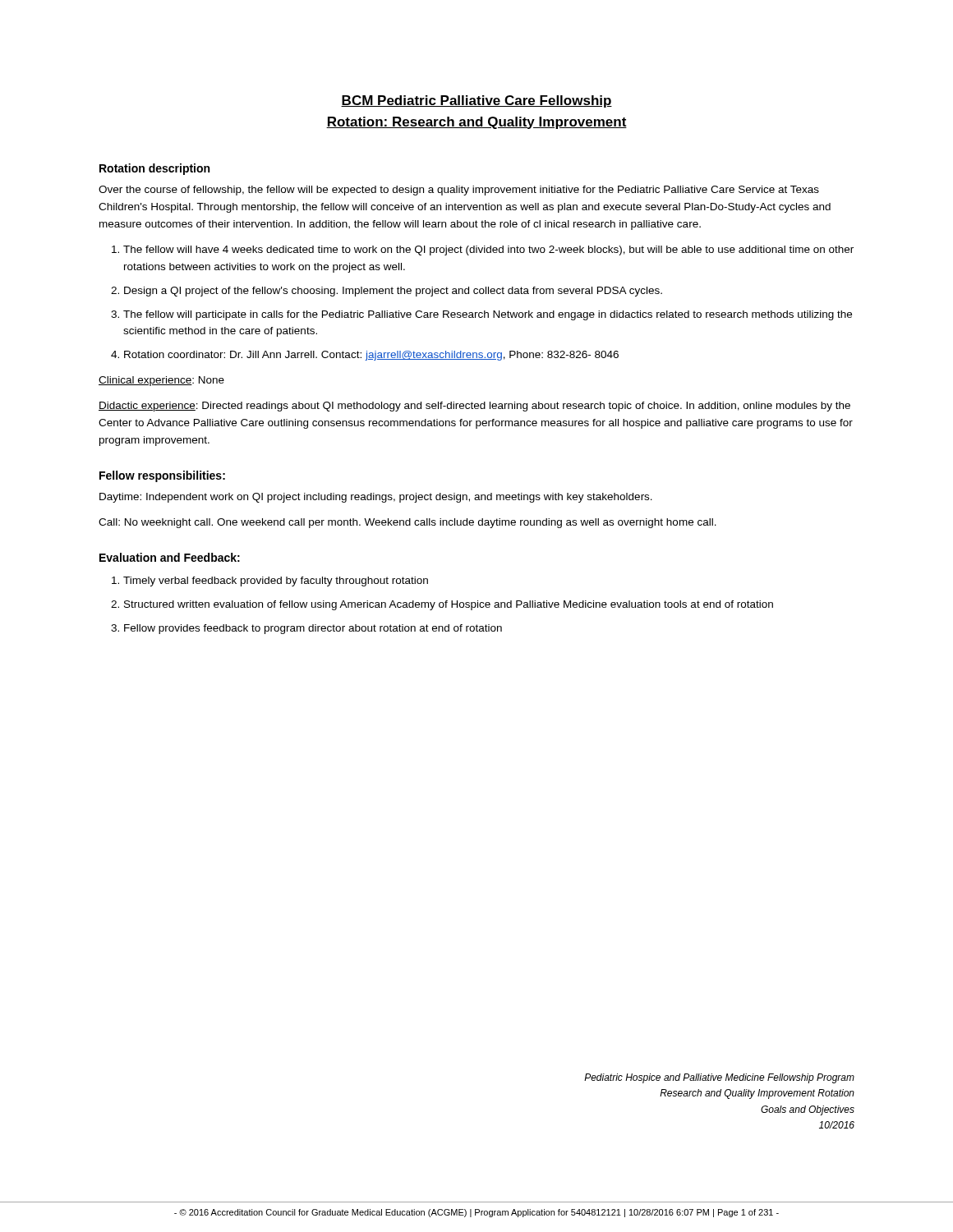Navigate to the passage starting "Pediatric Hospice and Palliative"
This screenshot has width=953, height=1232.
click(719, 1101)
